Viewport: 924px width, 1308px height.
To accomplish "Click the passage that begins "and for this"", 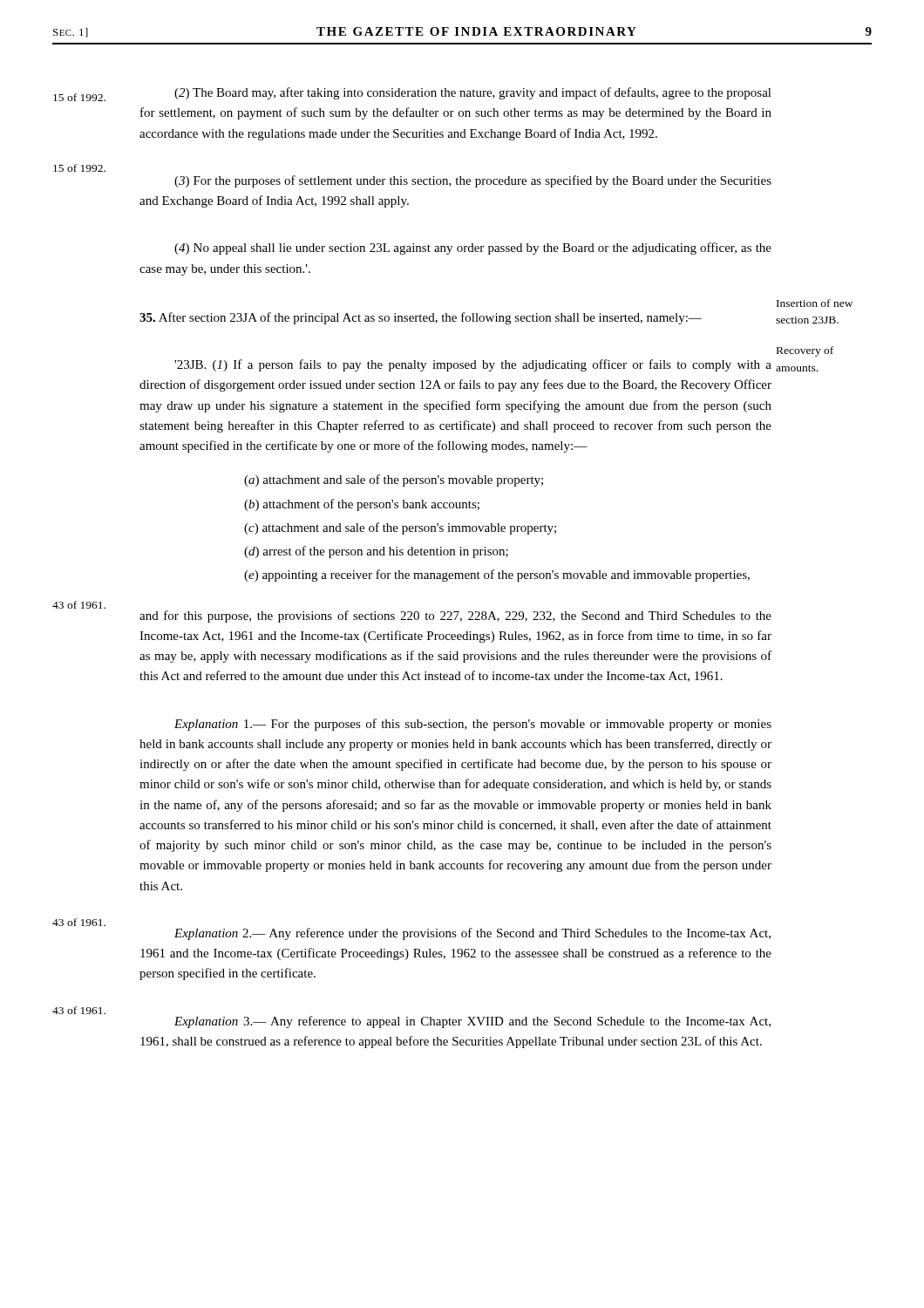I will pyautogui.click(x=455, y=646).
